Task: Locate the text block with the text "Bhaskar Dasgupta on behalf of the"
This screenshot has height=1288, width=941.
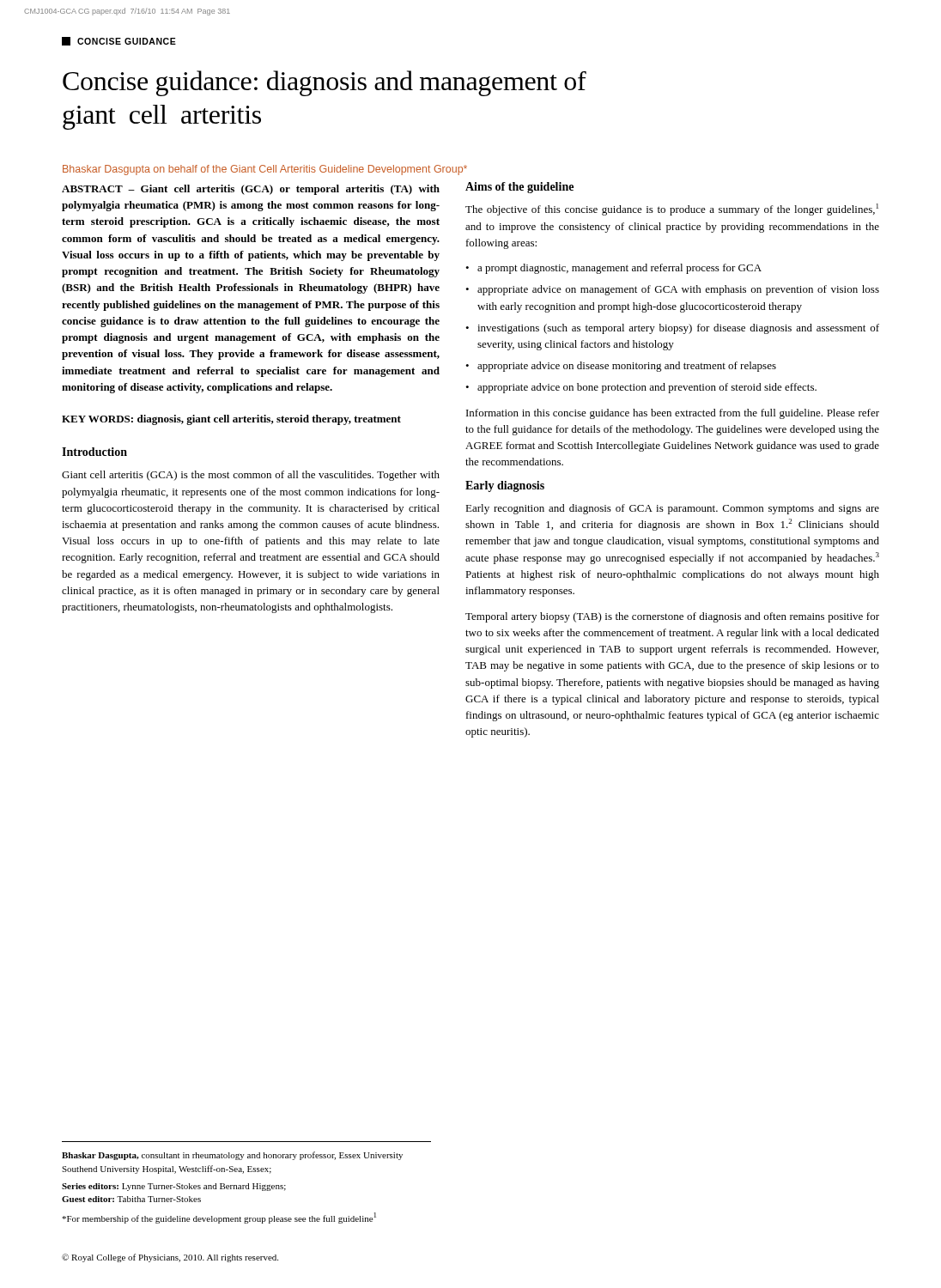Action: click(x=265, y=169)
